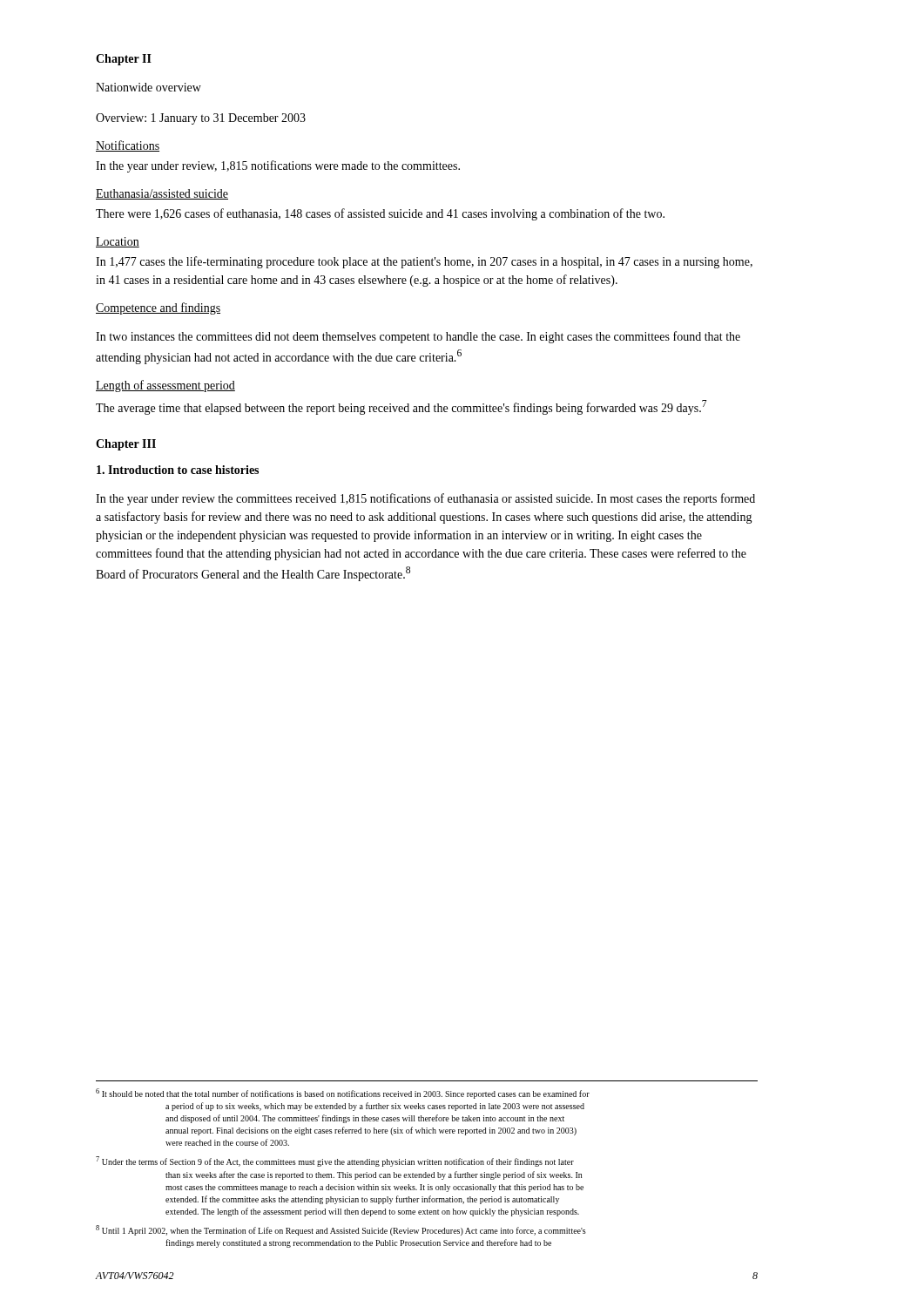Locate the element starting "Chapter II"
The image size is (924, 1307).
(124, 59)
